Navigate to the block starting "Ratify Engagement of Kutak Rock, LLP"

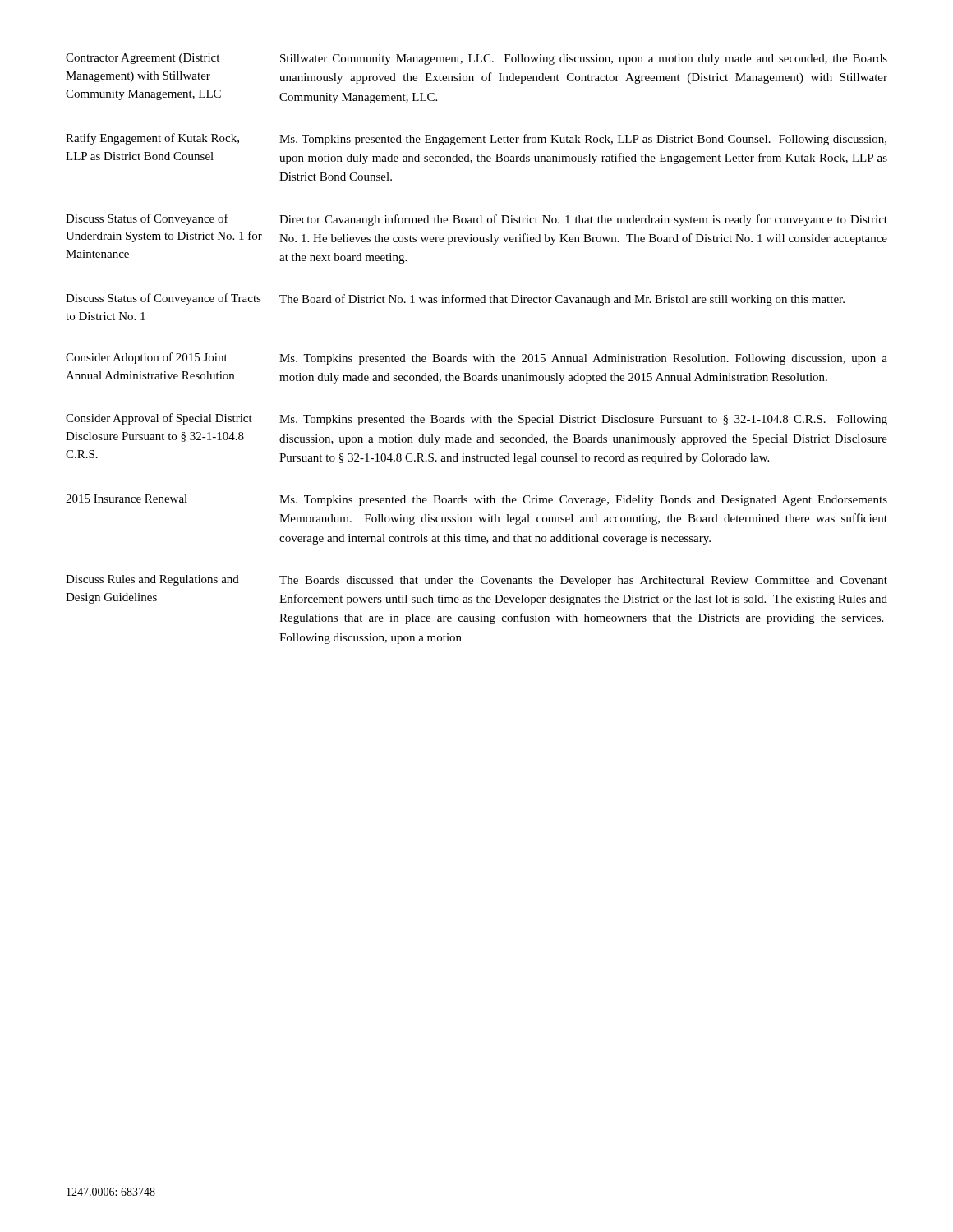point(153,147)
